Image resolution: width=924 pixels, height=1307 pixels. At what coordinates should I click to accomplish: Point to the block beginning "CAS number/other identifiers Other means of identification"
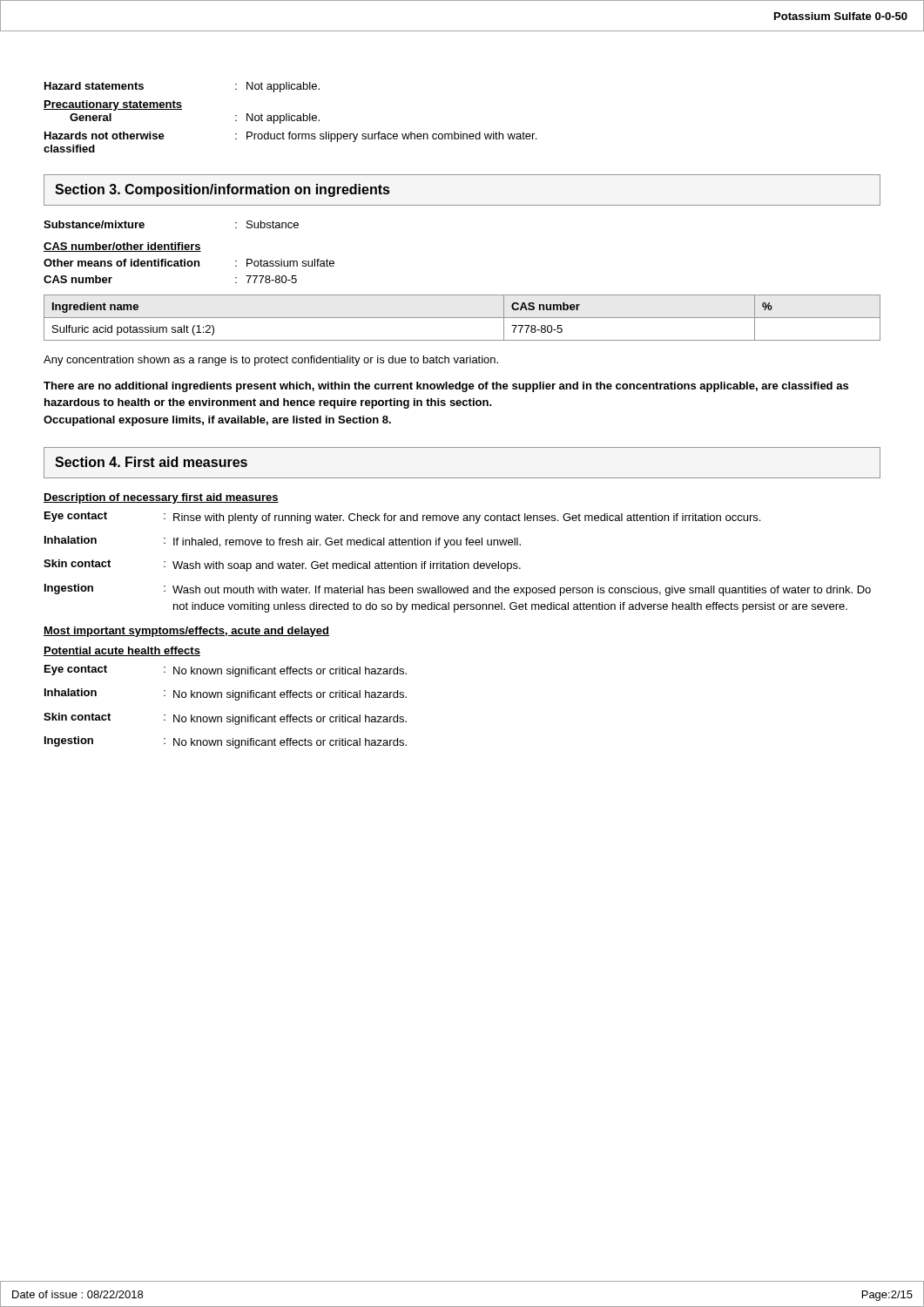point(122,247)
